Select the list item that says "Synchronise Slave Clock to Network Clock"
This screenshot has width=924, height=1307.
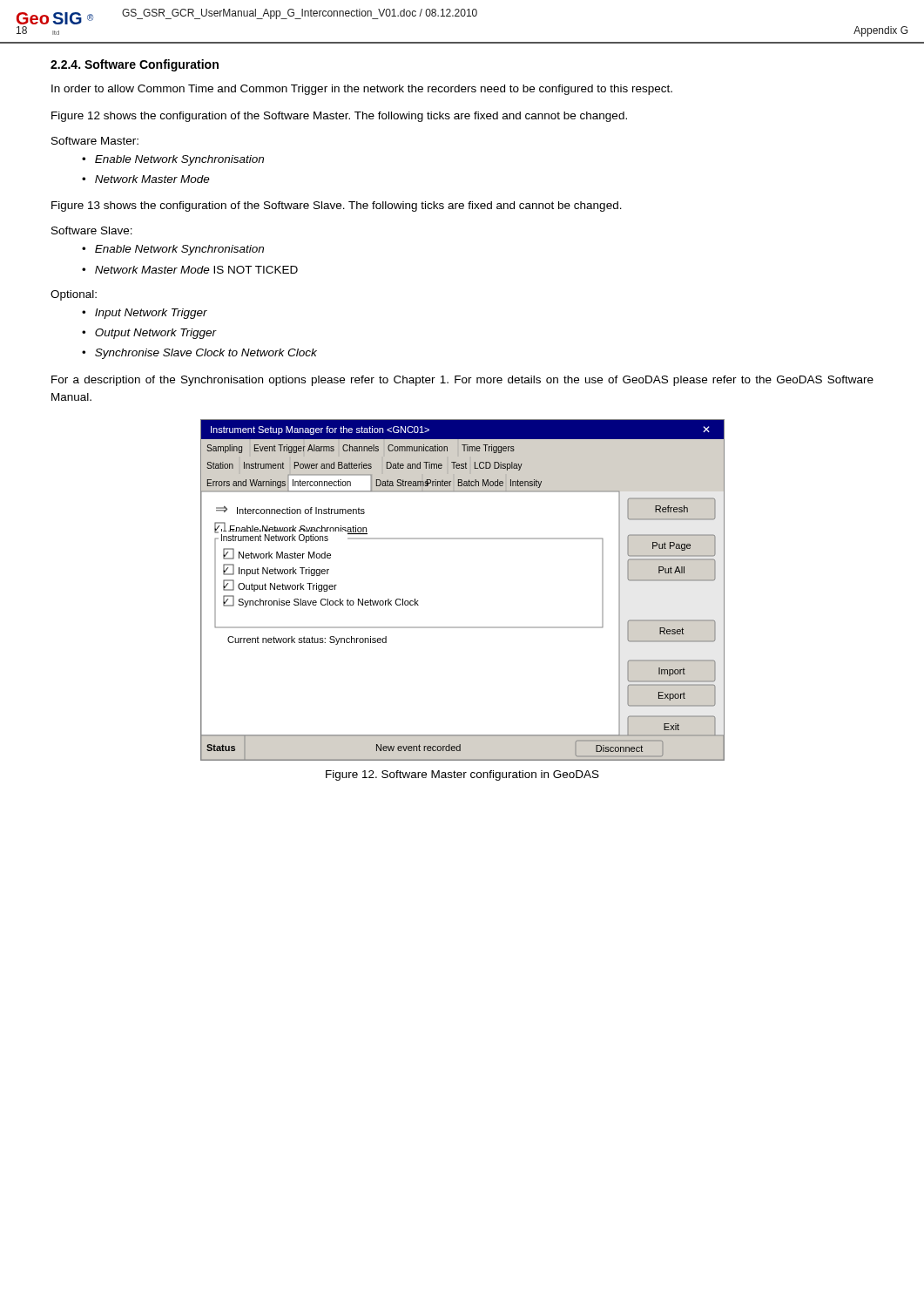pyautogui.click(x=206, y=353)
